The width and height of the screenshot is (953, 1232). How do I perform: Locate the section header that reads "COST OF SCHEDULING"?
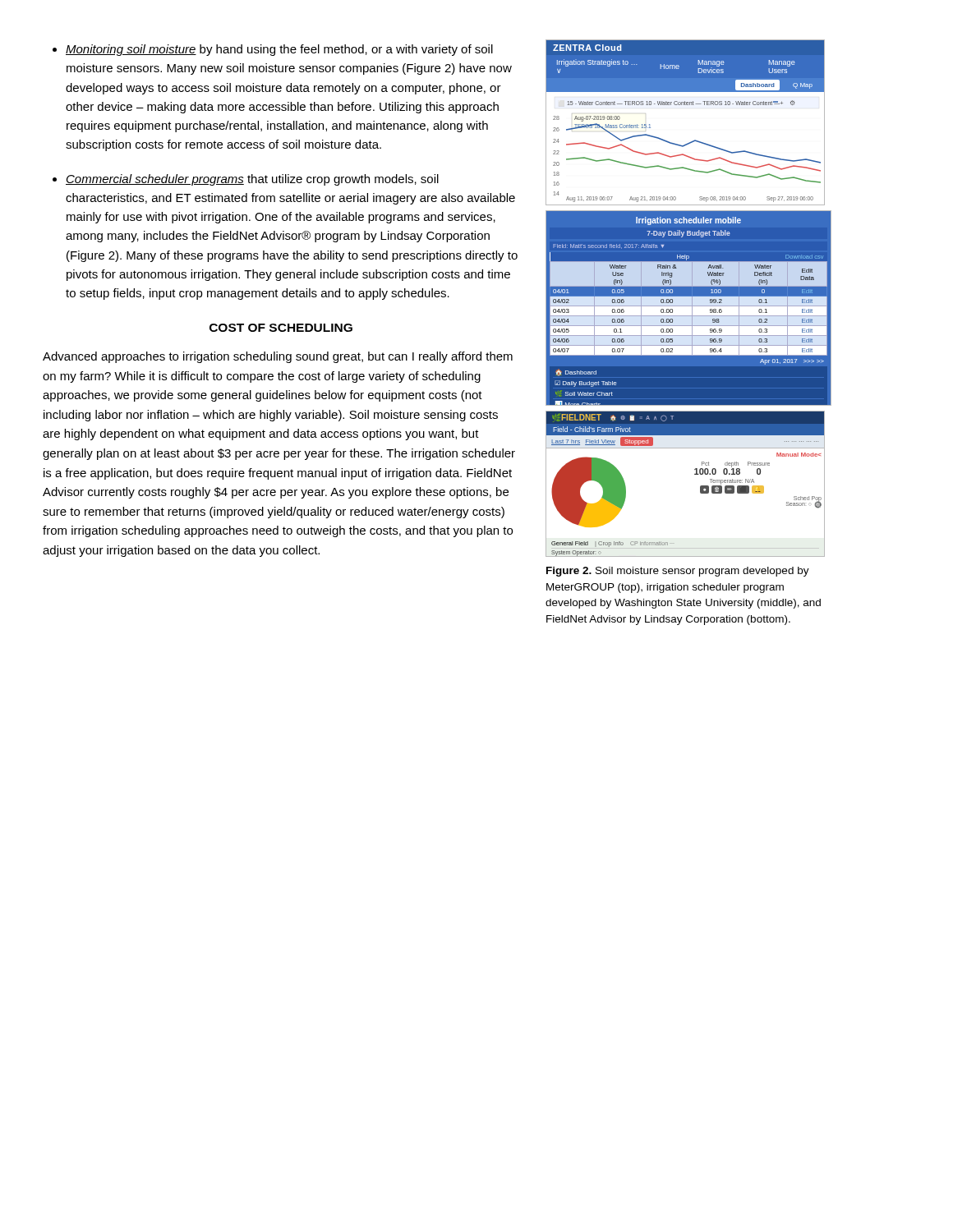point(281,328)
